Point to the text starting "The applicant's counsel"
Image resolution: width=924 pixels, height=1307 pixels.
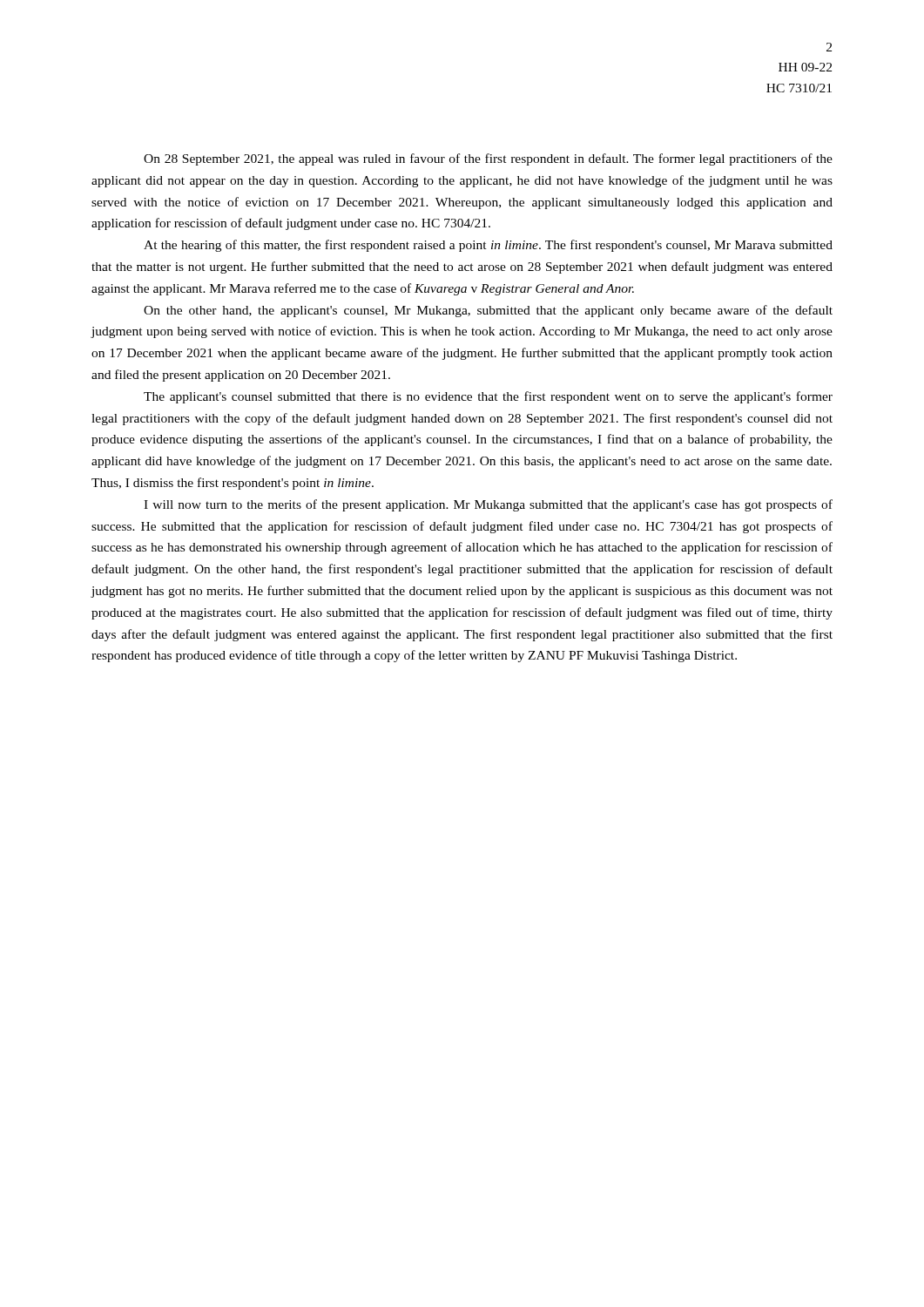pos(462,440)
